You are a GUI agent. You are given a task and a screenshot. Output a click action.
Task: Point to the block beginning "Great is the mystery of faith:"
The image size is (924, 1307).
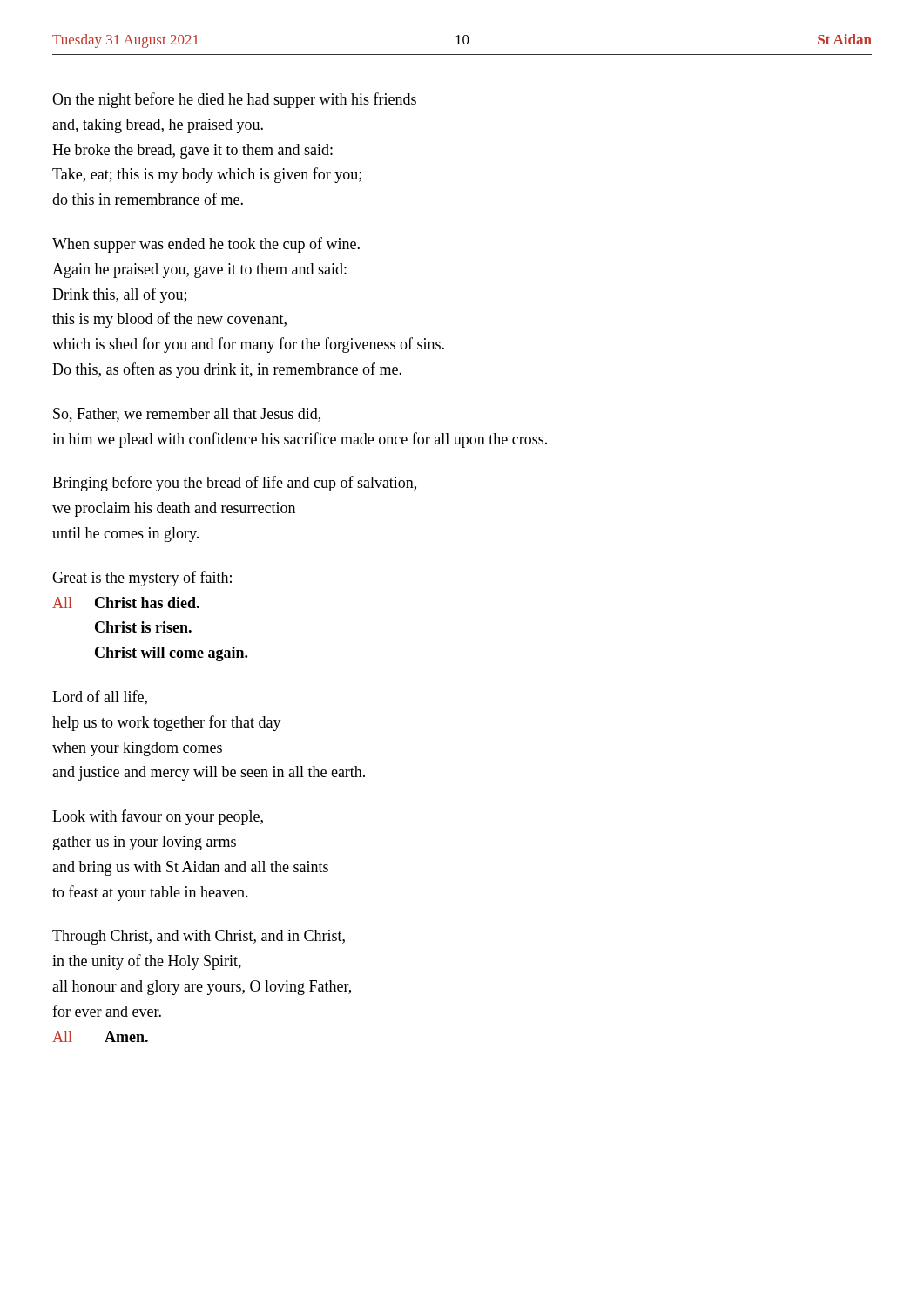[142, 579]
